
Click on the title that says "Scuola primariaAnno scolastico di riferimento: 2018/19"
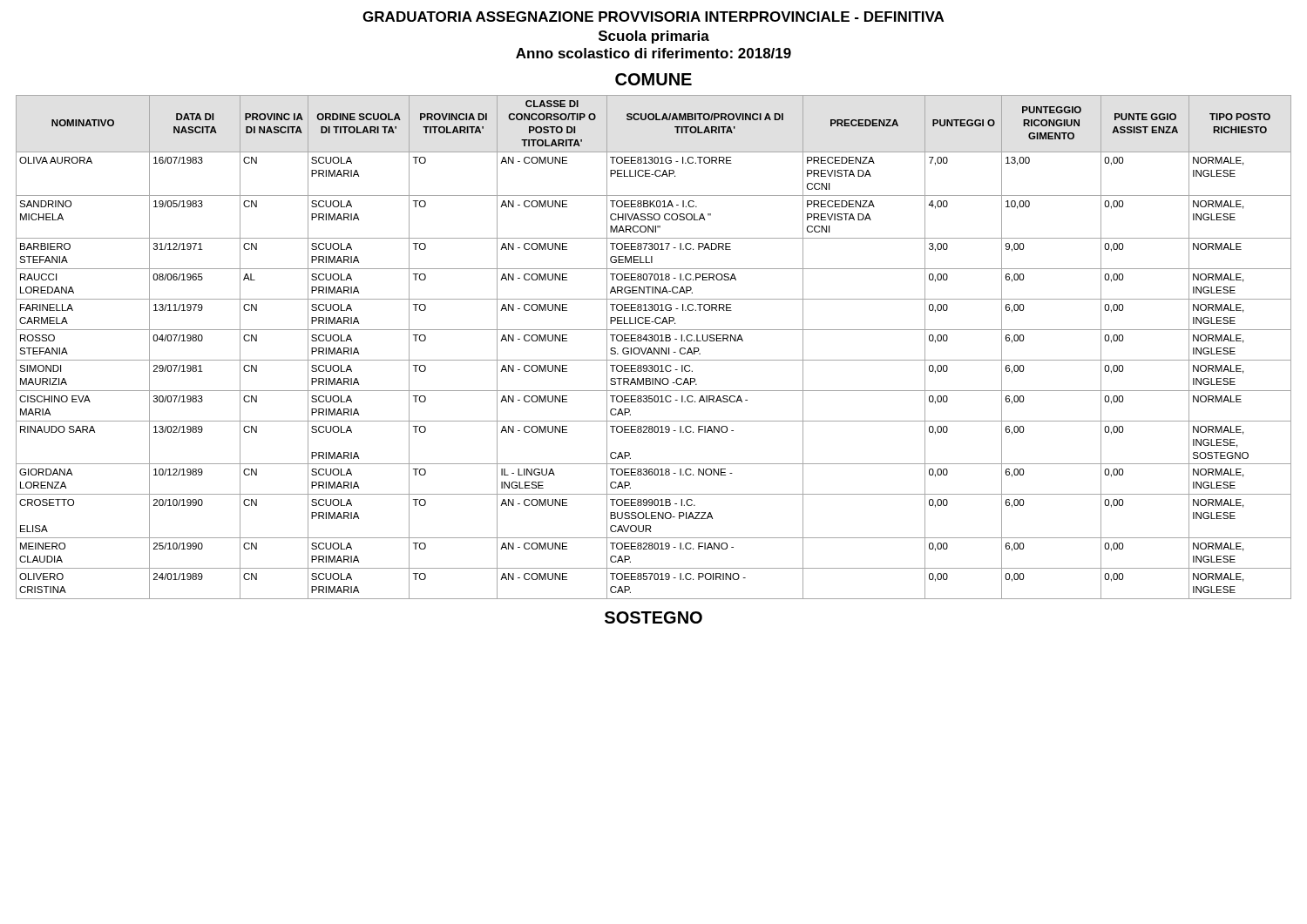click(654, 45)
